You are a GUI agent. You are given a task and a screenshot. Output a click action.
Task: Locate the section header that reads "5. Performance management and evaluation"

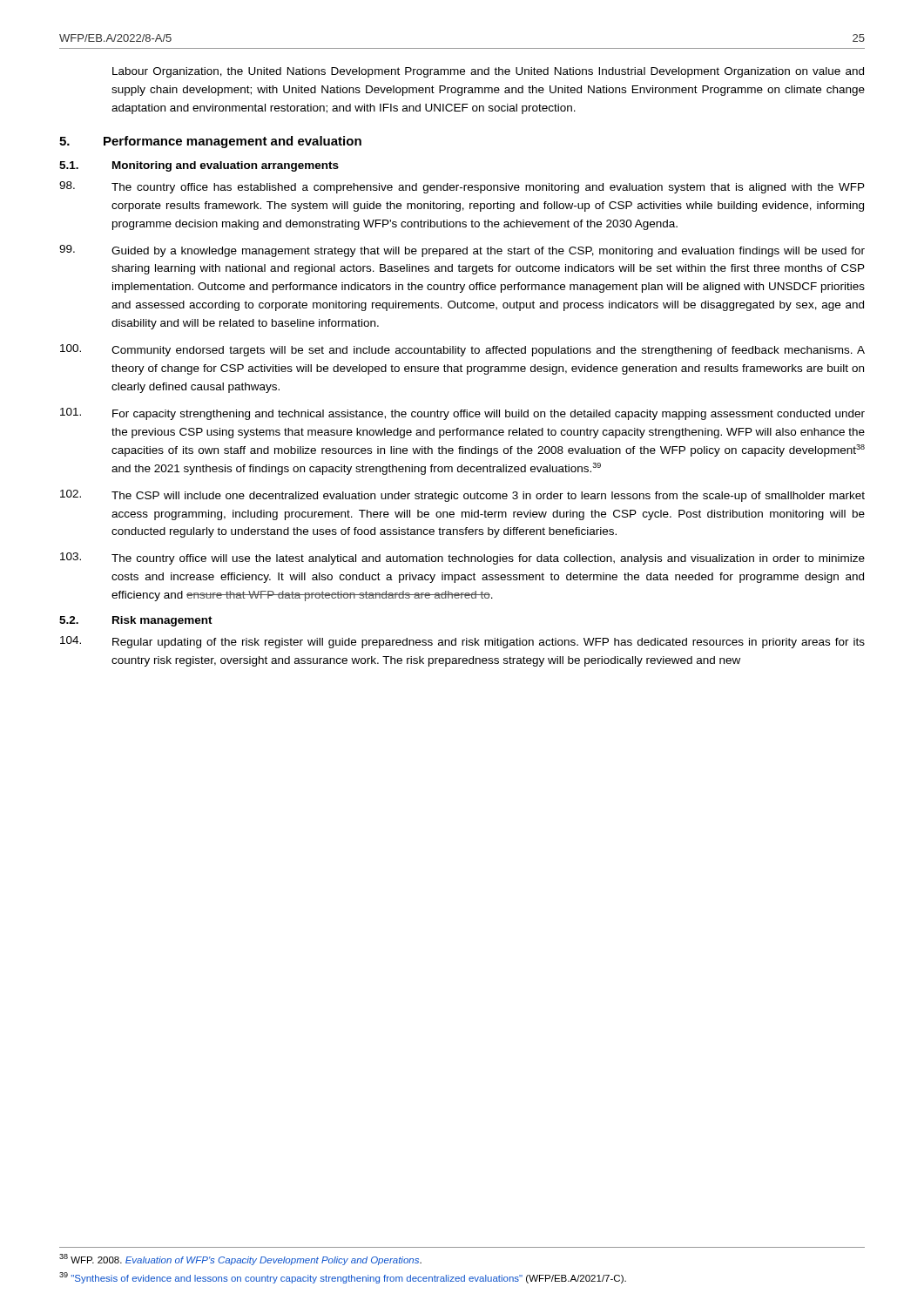tap(211, 141)
